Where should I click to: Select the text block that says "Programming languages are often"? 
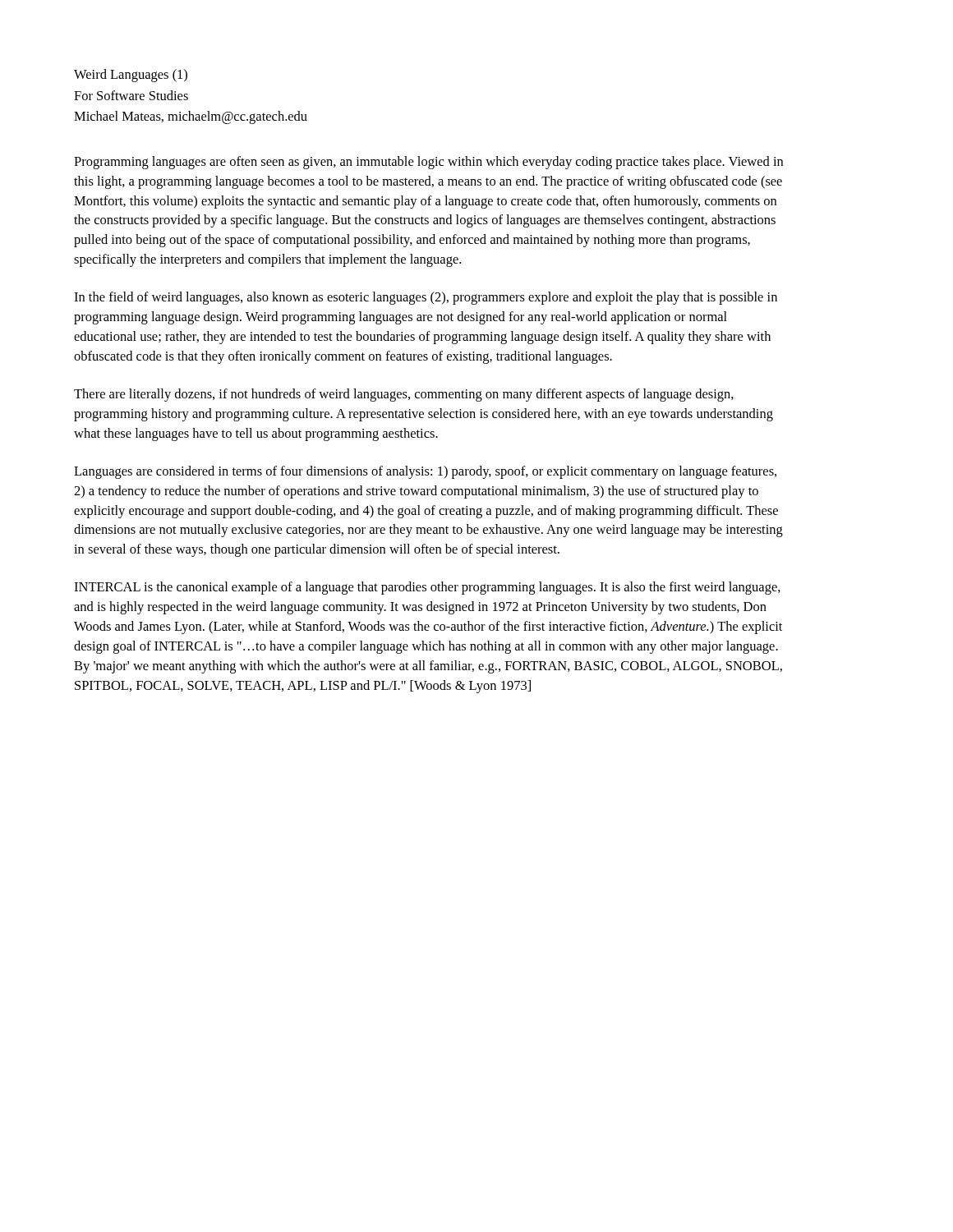(x=429, y=210)
